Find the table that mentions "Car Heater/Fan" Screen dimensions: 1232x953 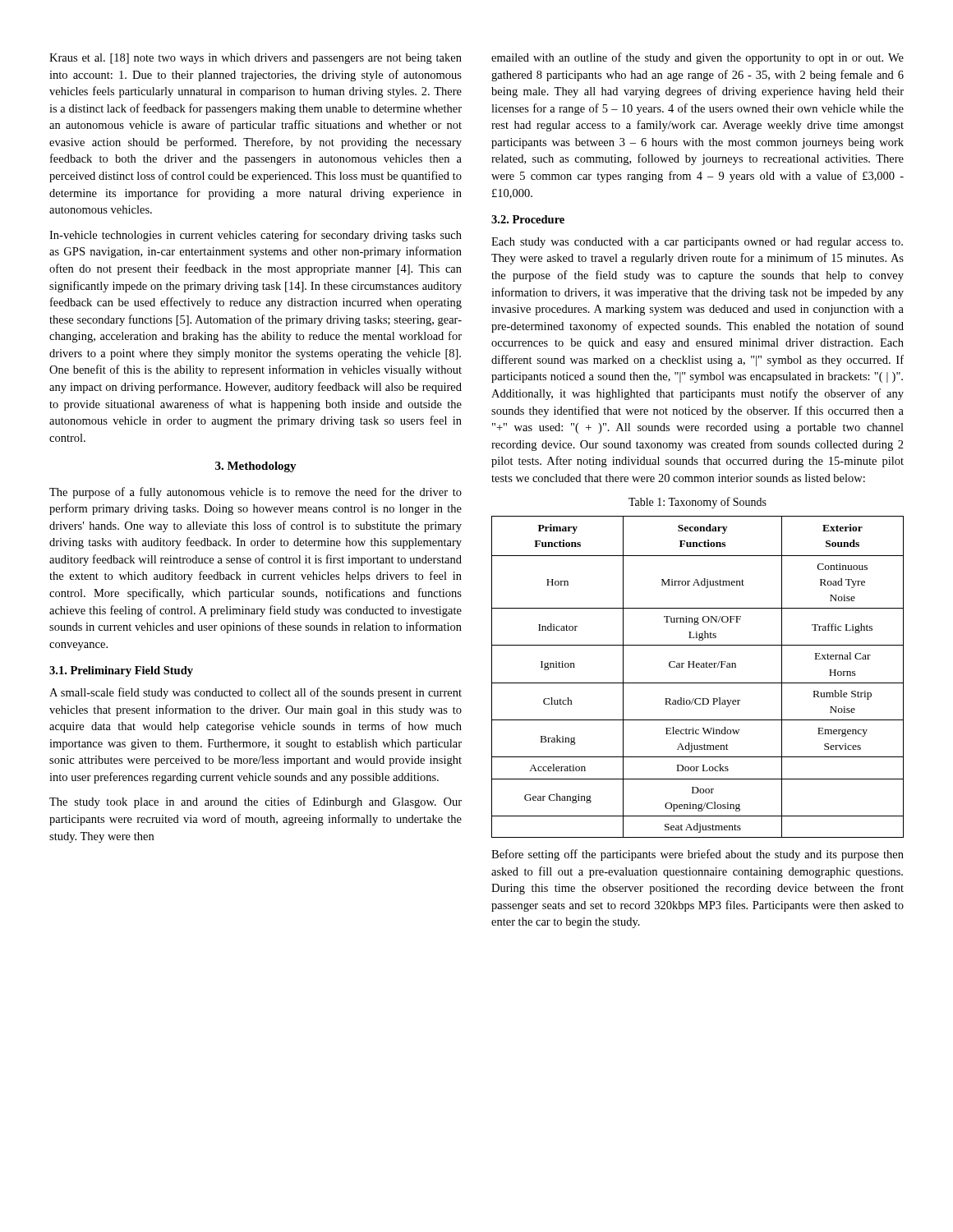click(698, 677)
